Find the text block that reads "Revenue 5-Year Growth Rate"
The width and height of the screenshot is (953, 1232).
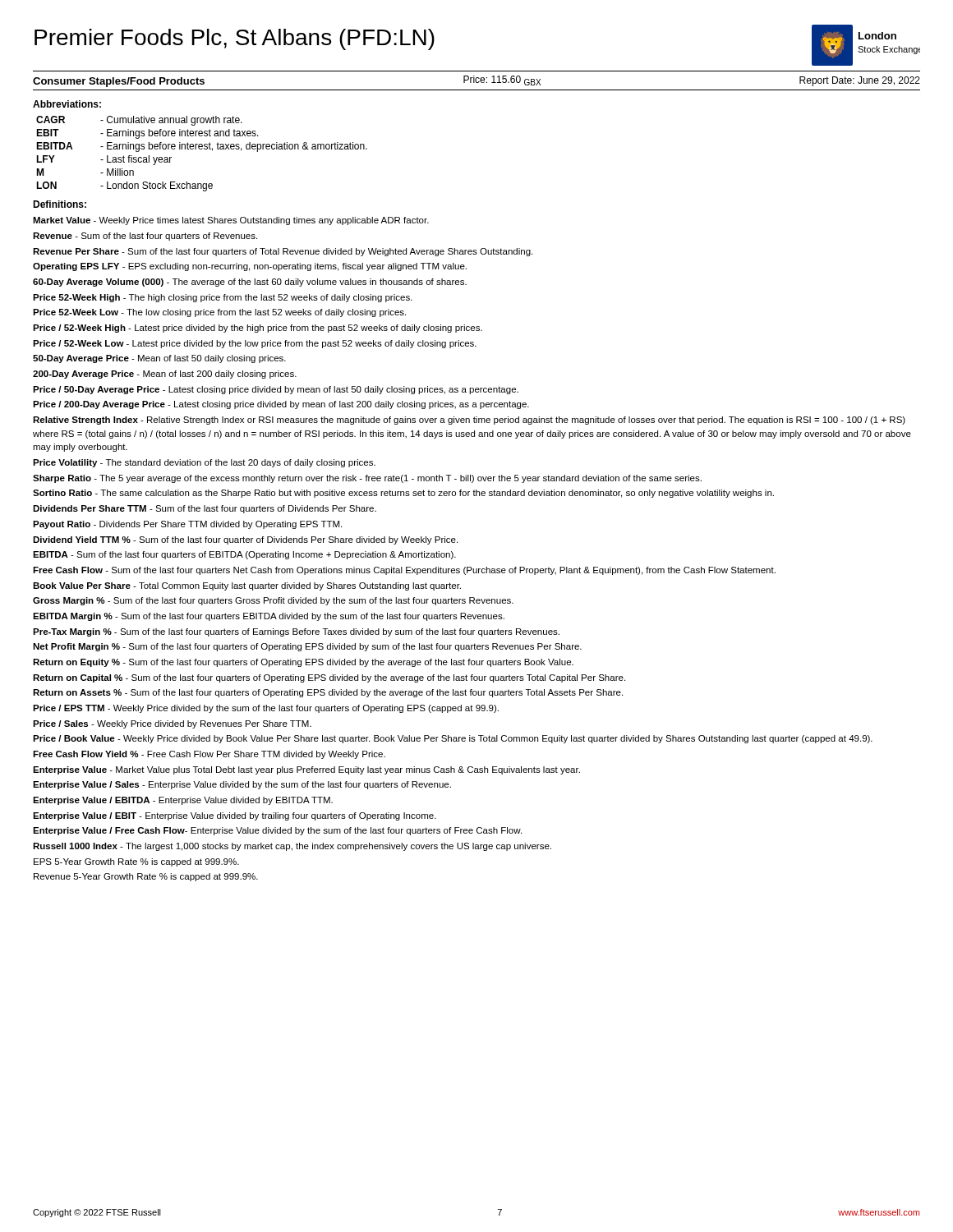point(146,877)
